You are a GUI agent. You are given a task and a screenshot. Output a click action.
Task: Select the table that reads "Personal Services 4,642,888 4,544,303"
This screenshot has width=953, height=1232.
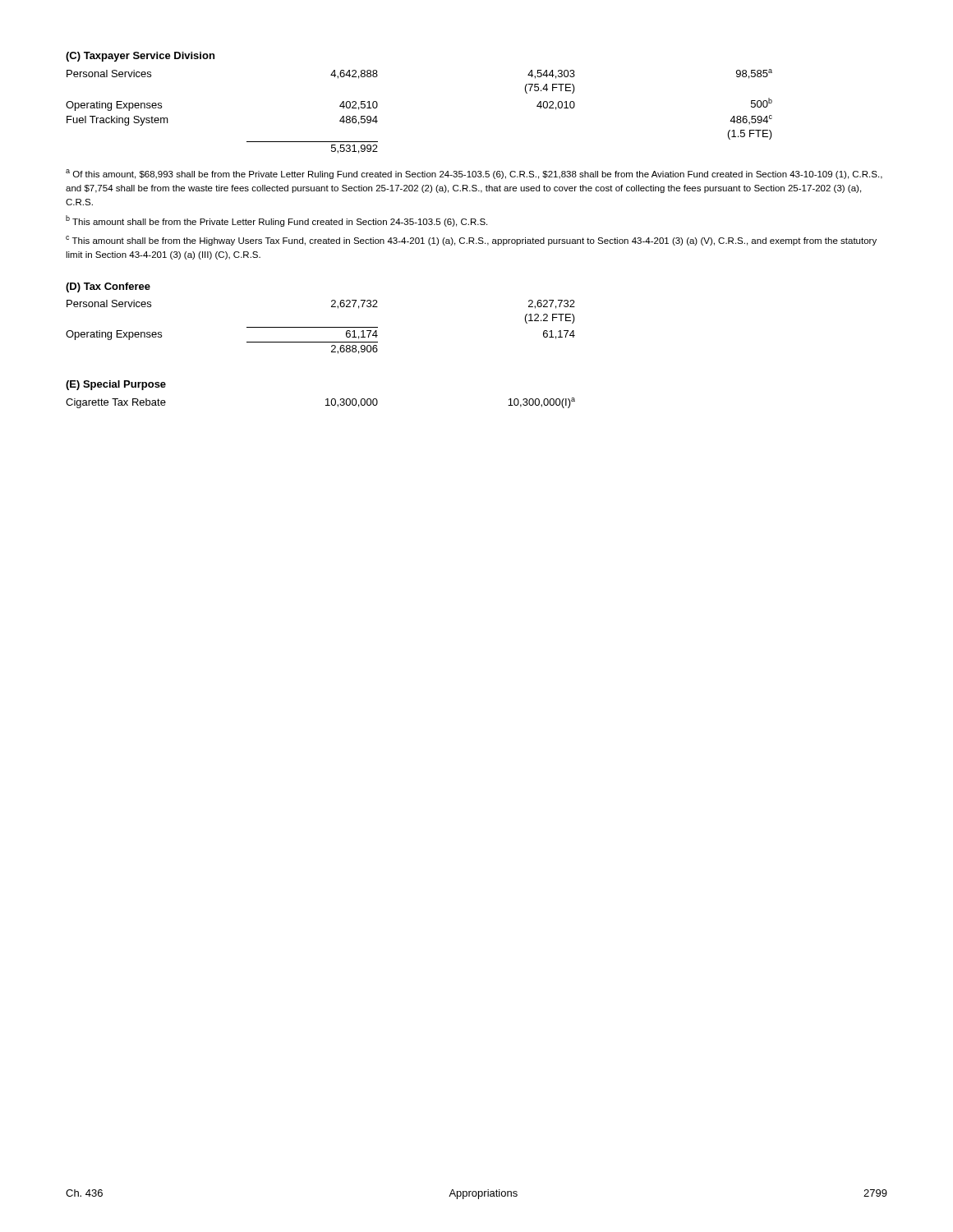coord(476,110)
